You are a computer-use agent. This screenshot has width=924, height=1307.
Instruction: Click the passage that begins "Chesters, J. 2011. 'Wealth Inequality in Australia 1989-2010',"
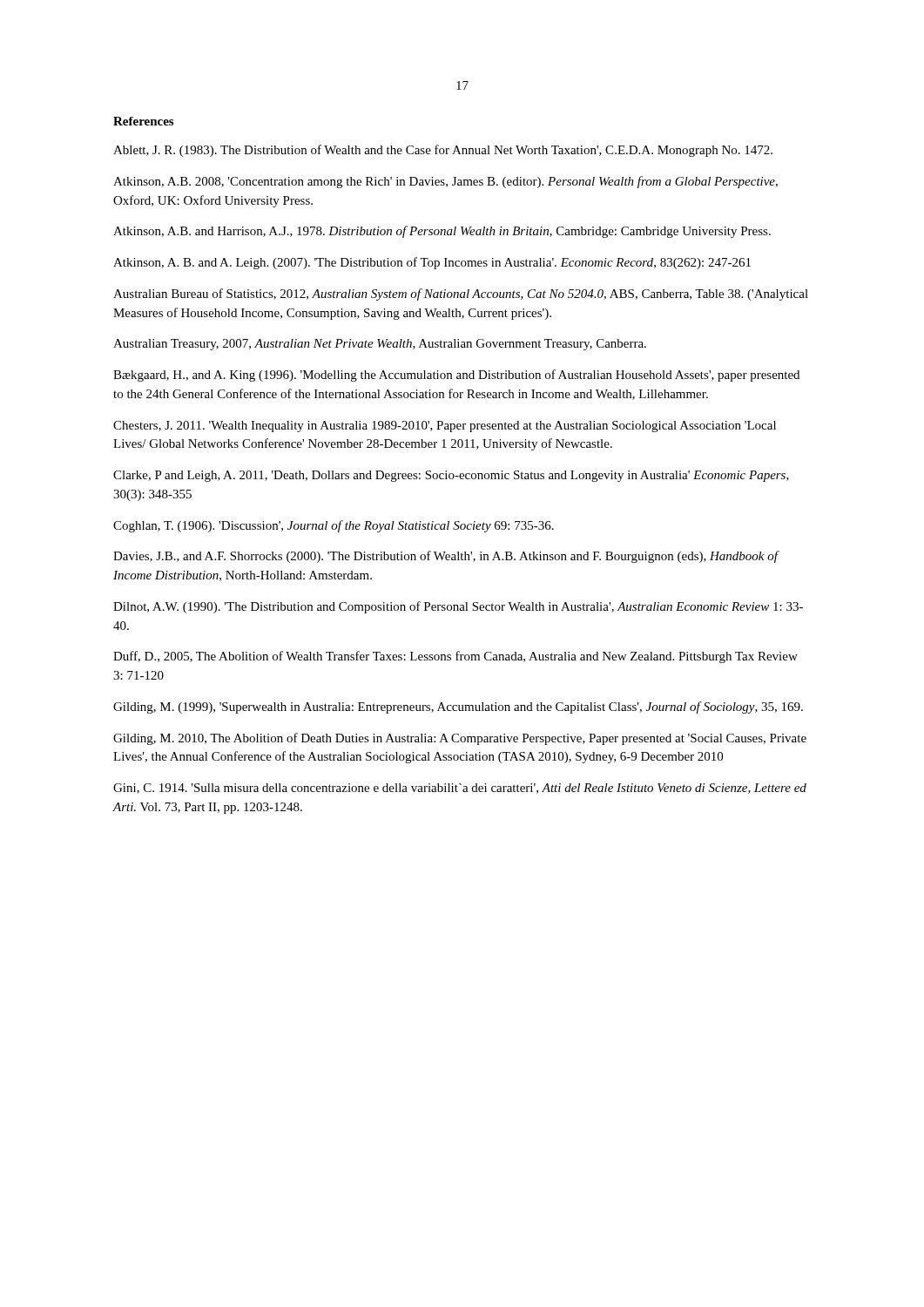tap(445, 434)
